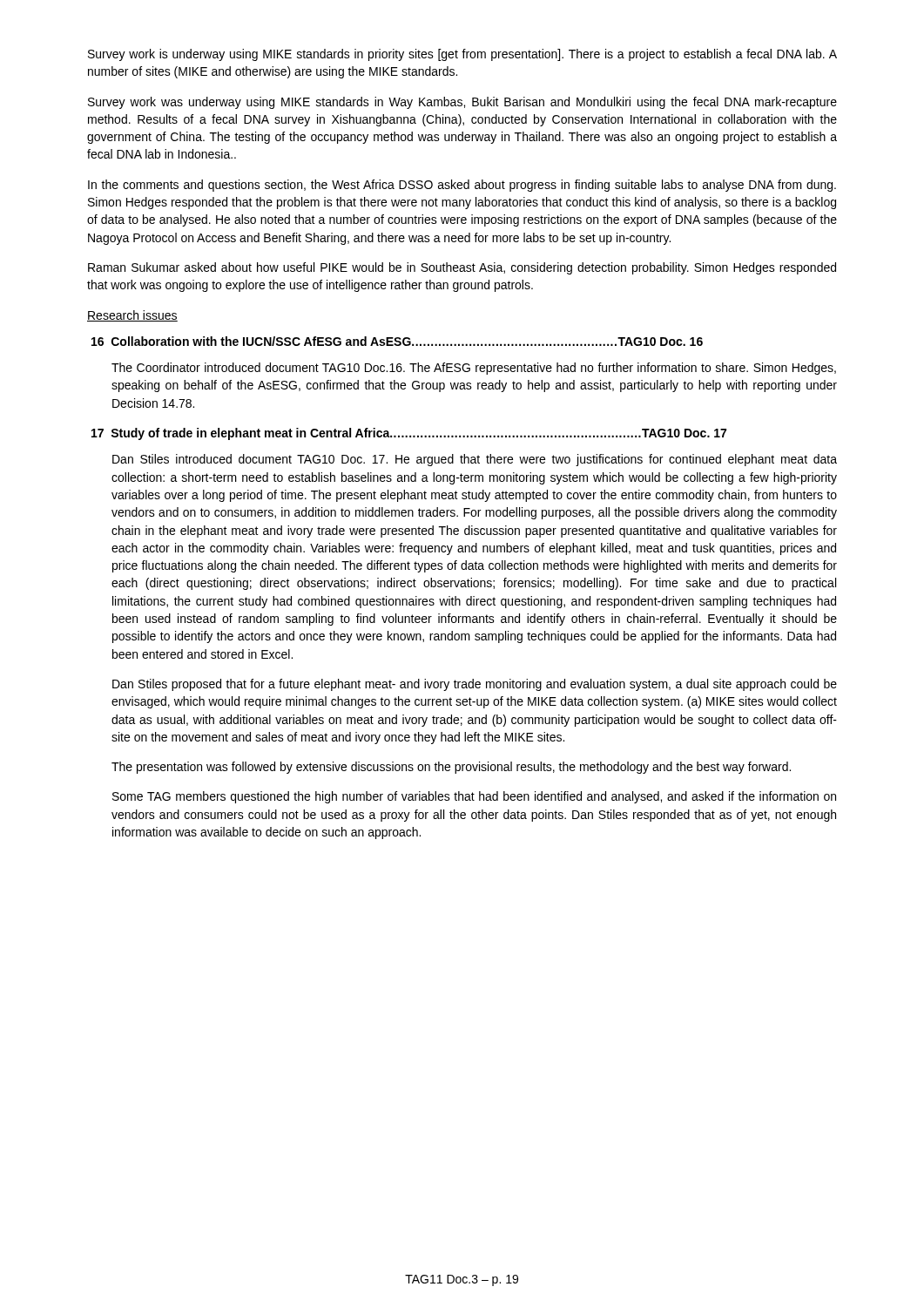
Task: Click on the text starting "The Coordinator introduced"
Action: pos(462,386)
